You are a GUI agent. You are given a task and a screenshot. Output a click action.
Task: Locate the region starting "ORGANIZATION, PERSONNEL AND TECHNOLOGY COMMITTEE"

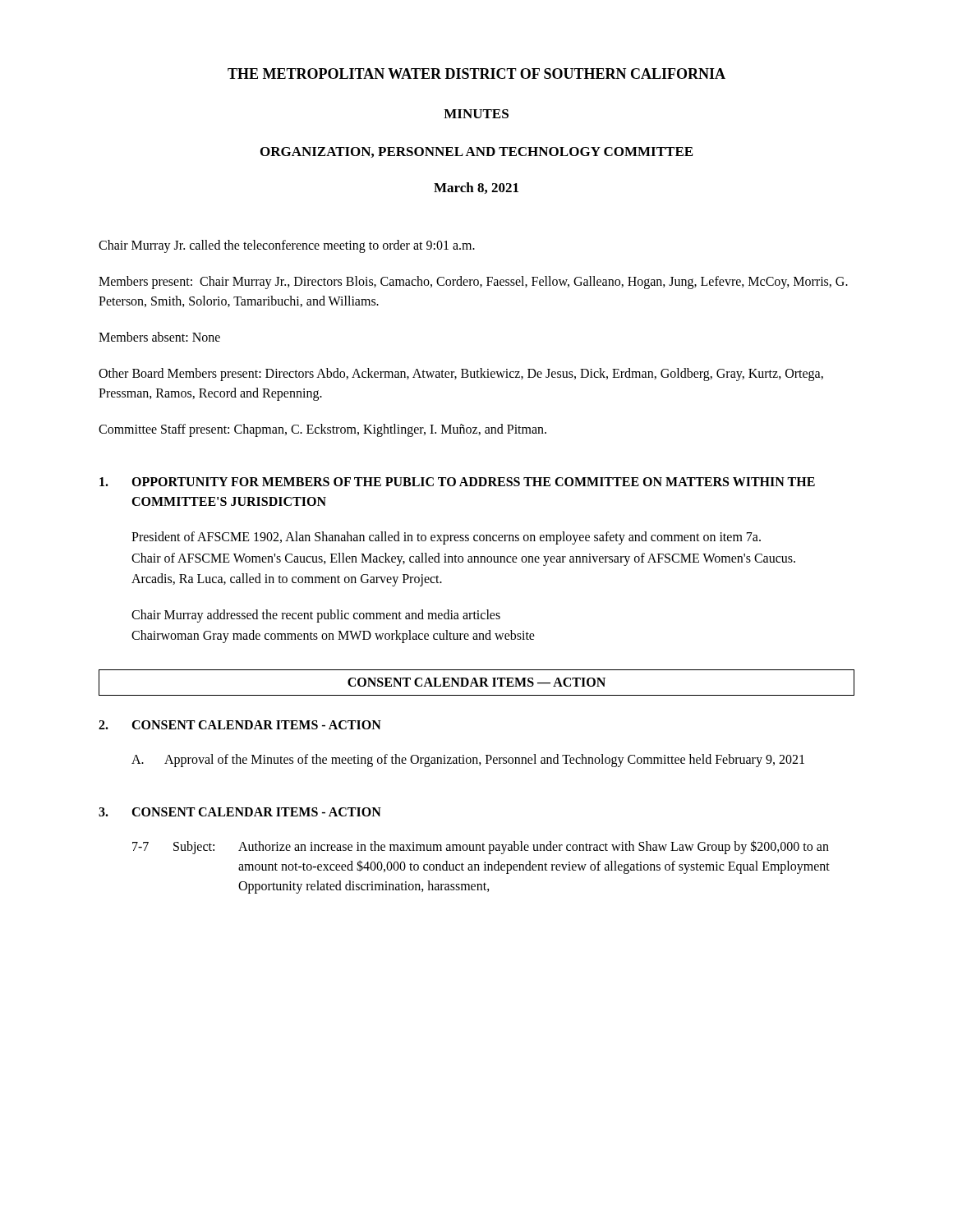pyautogui.click(x=476, y=152)
